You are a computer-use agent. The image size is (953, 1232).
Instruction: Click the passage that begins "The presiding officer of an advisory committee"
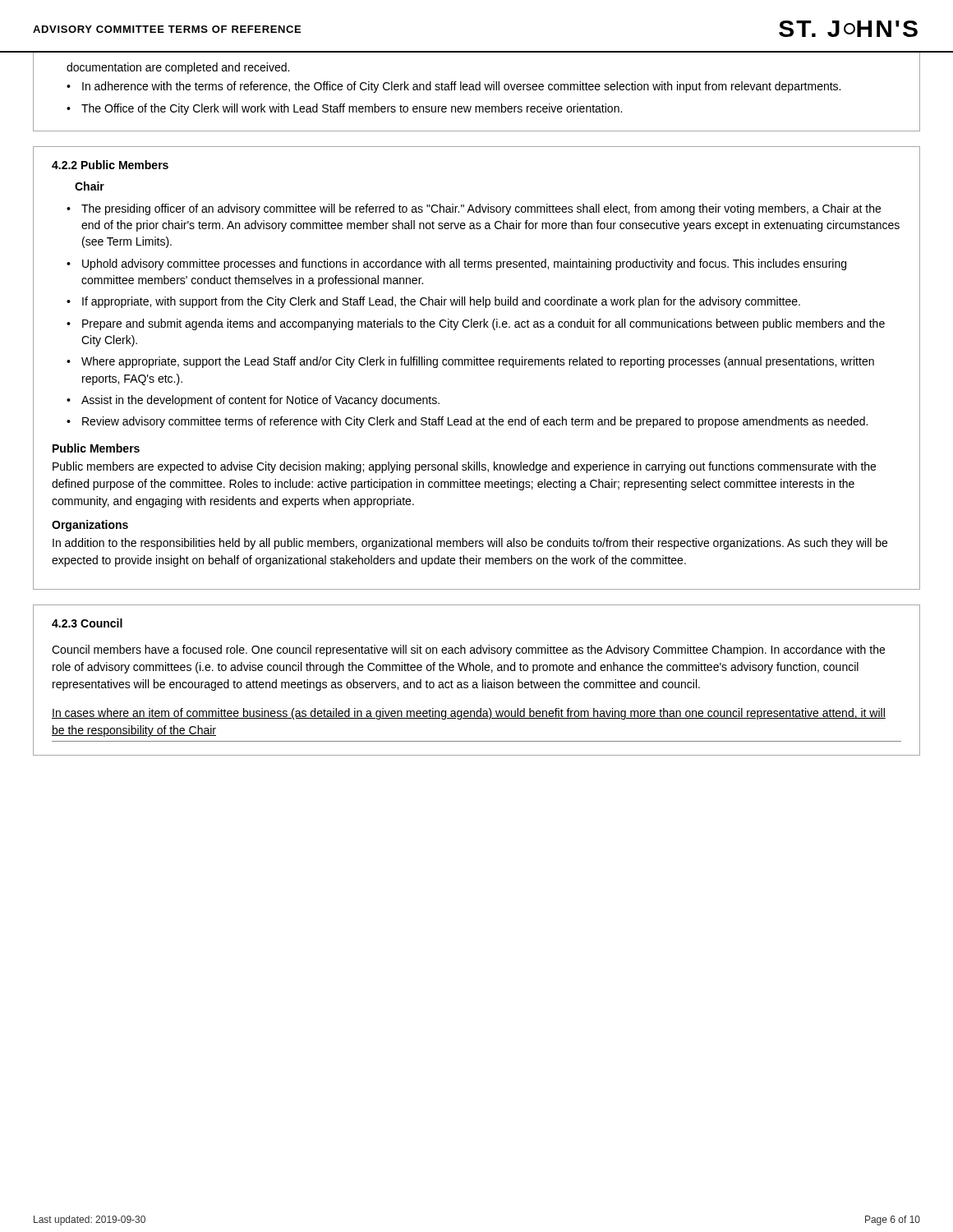pos(491,225)
